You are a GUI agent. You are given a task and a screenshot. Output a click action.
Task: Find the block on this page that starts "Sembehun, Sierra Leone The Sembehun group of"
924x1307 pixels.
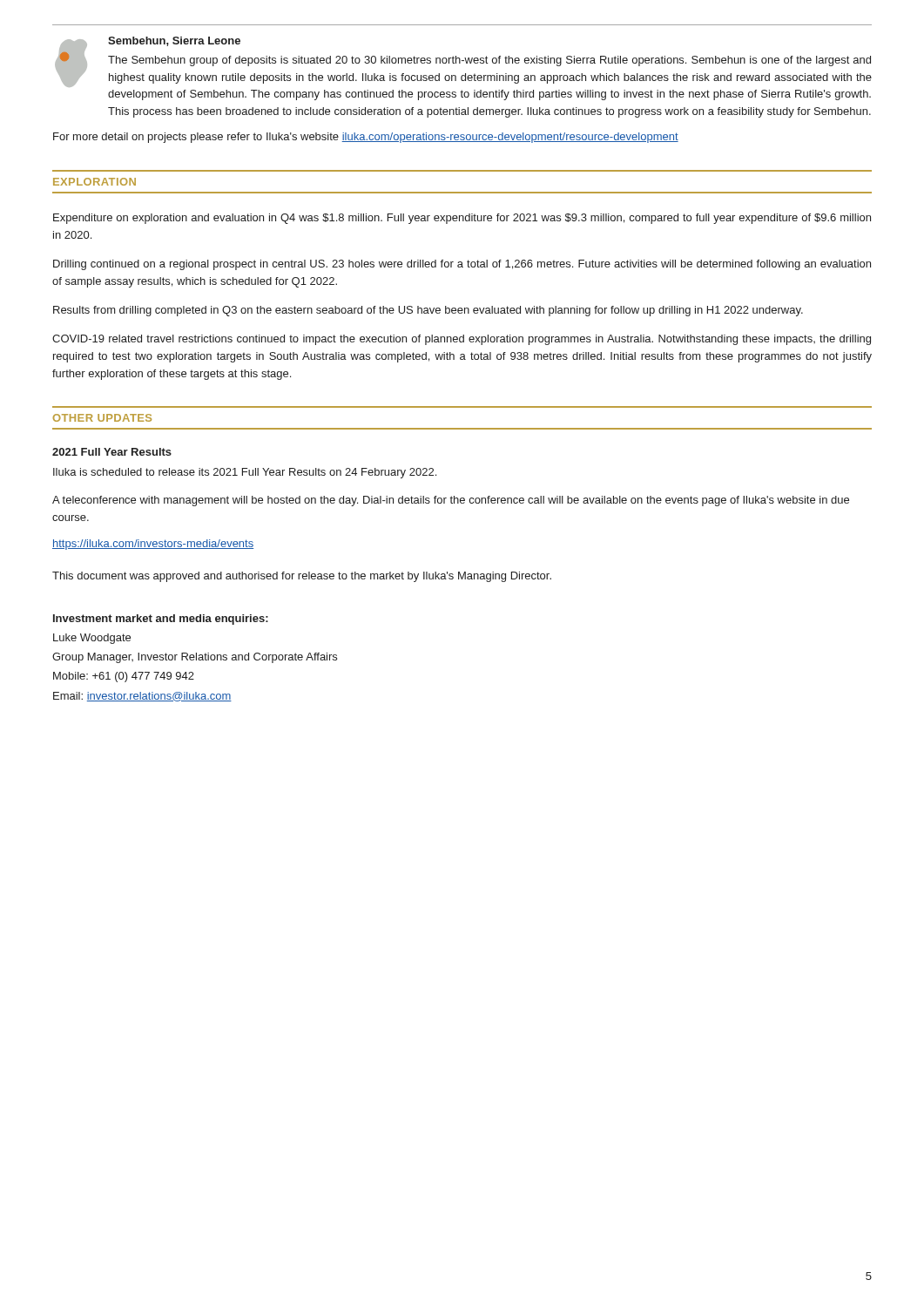point(490,77)
